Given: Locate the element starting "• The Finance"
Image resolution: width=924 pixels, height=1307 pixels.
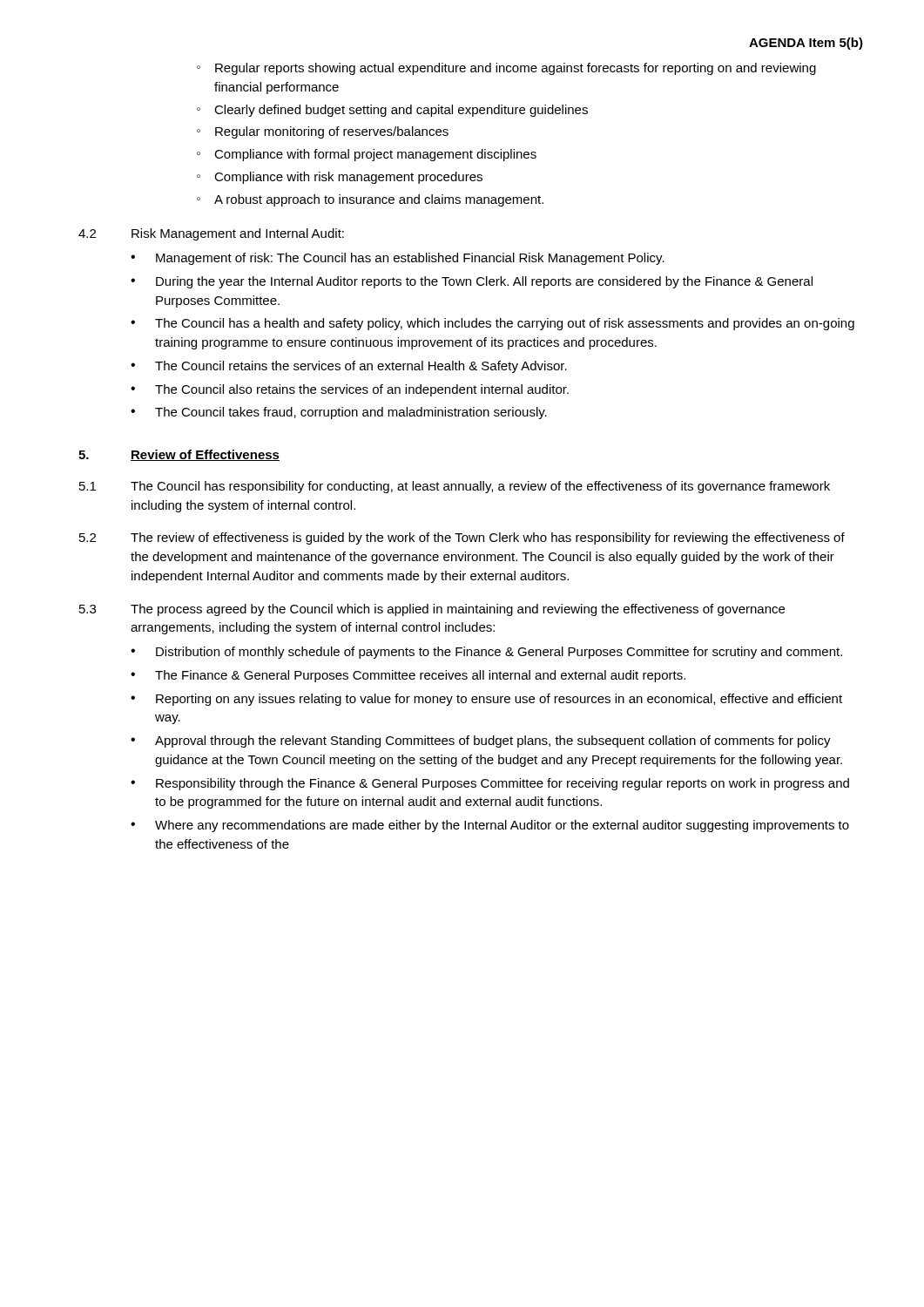Looking at the screenshot, I should 497,675.
